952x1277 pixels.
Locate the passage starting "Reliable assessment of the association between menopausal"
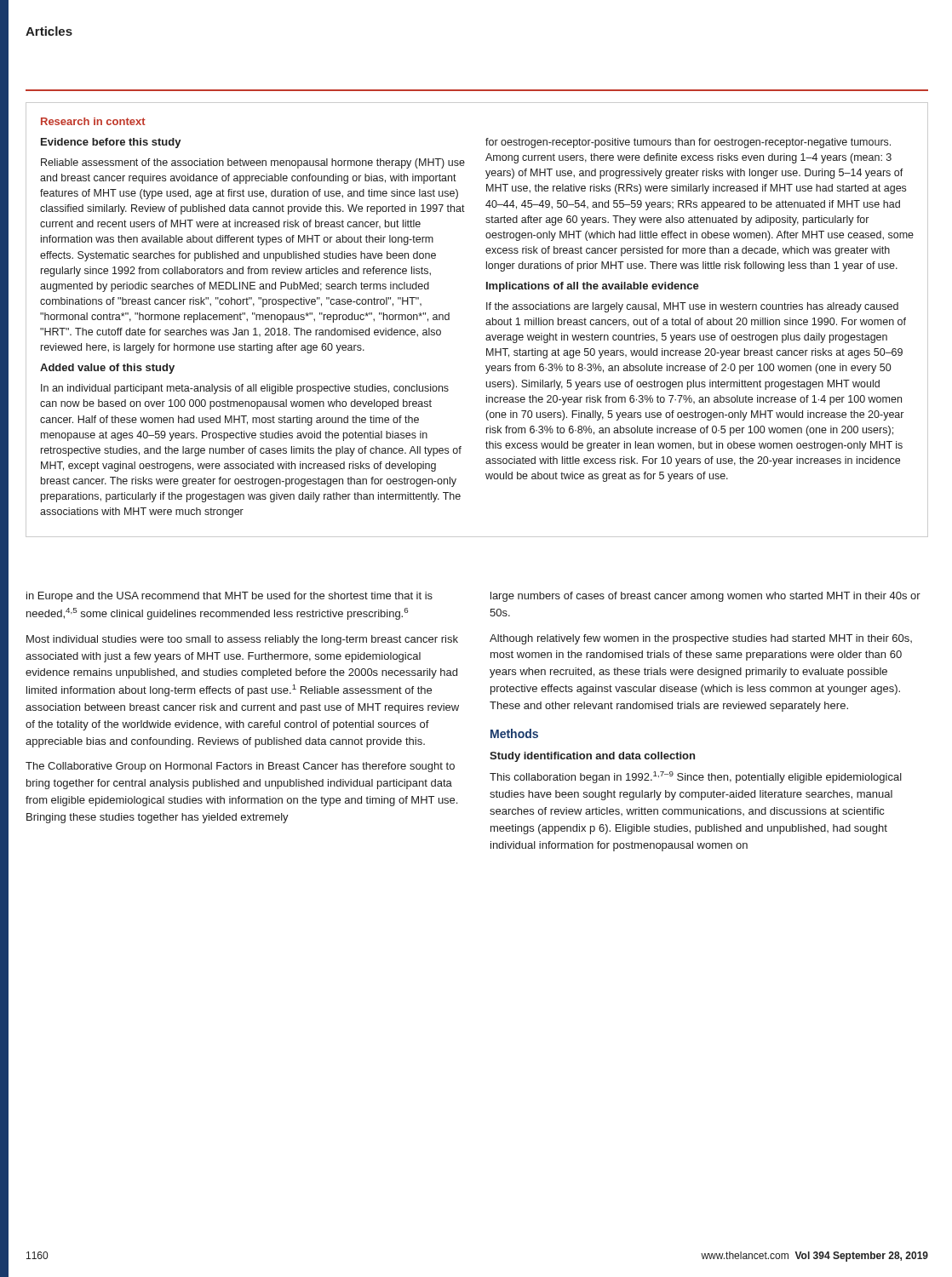pos(254,255)
